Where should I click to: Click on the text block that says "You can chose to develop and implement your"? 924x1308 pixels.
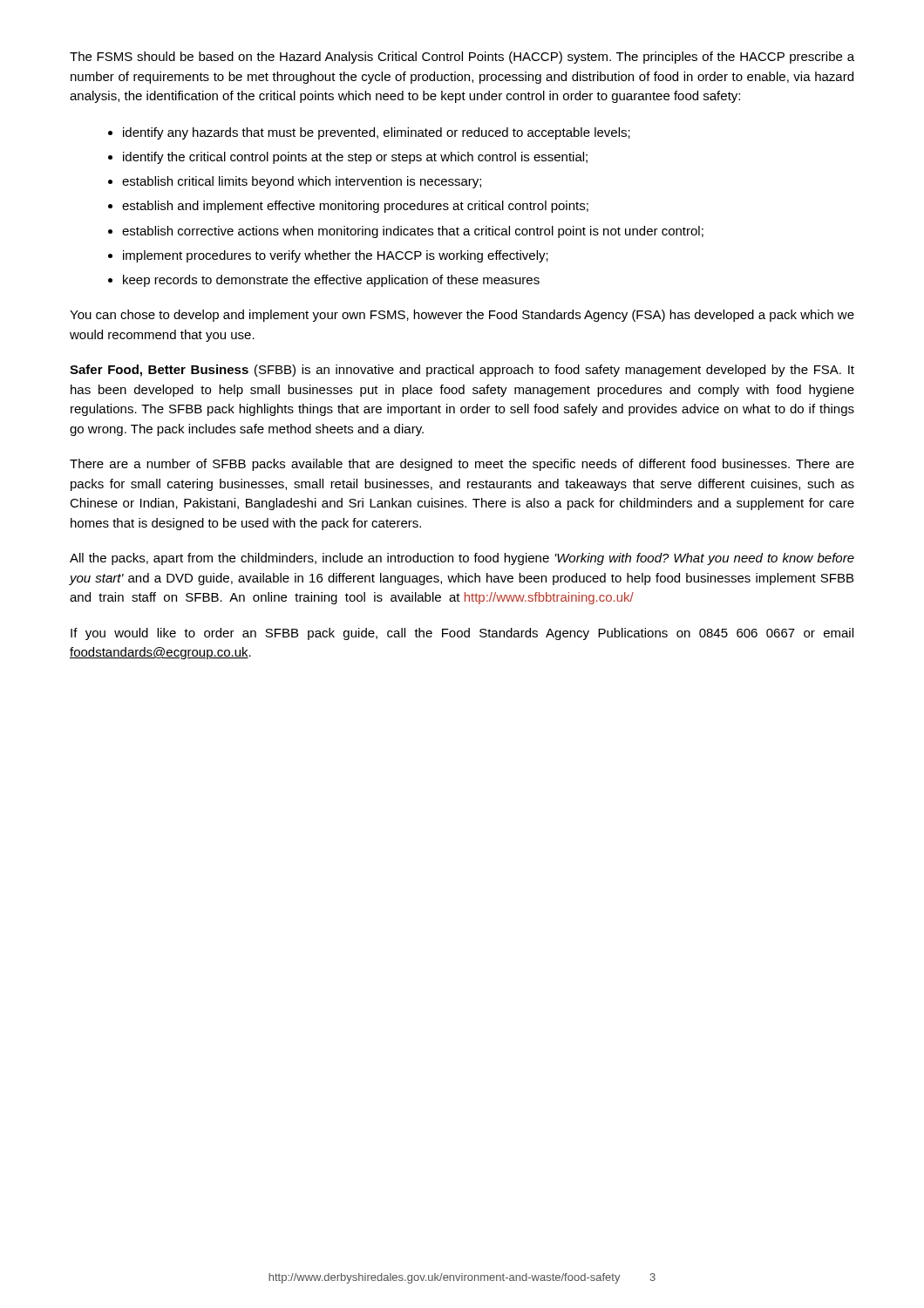coord(462,324)
